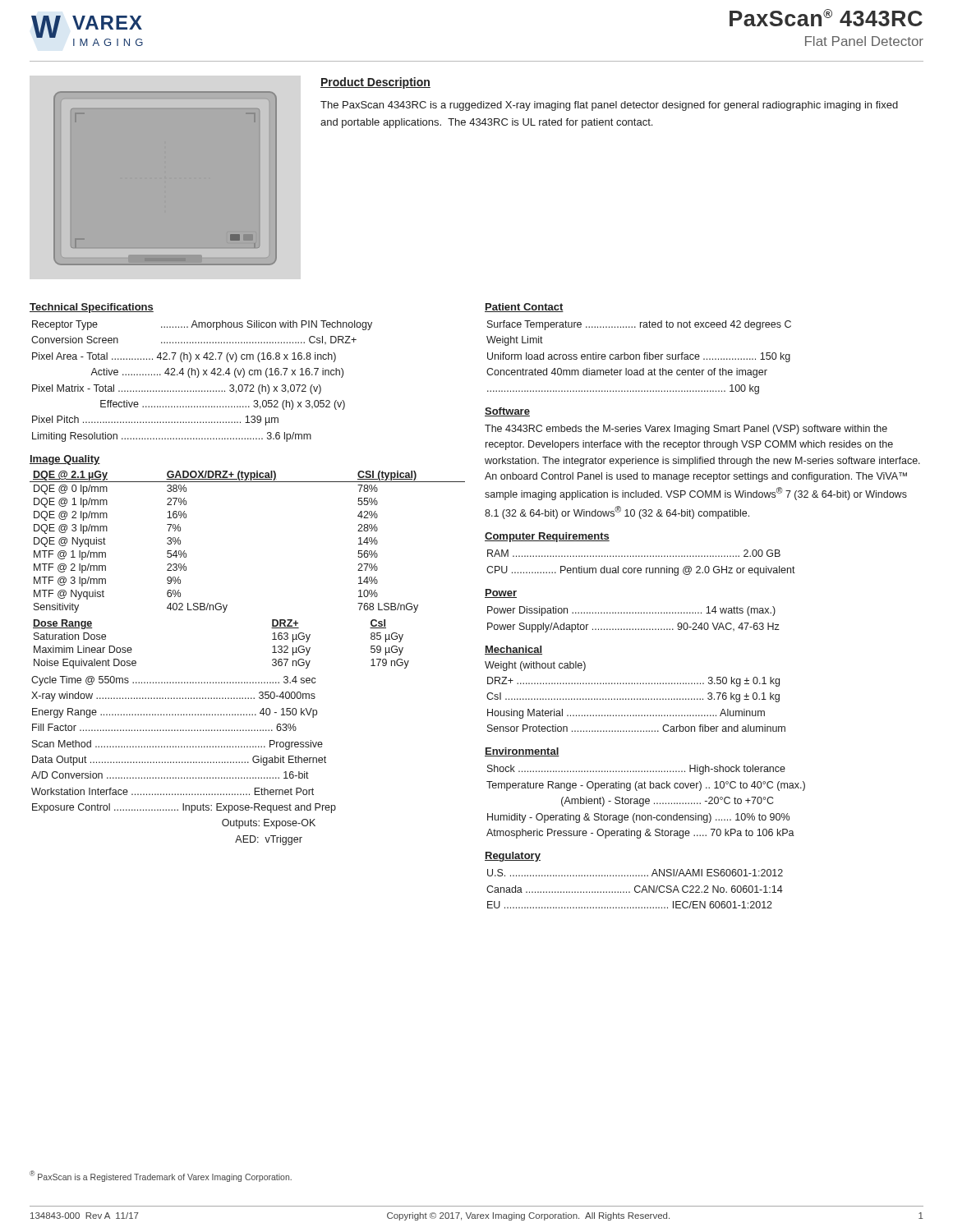This screenshot has height=1232, width=953.
Task: Find the section header that says "Patient Contact"
Action: (524, 307)
